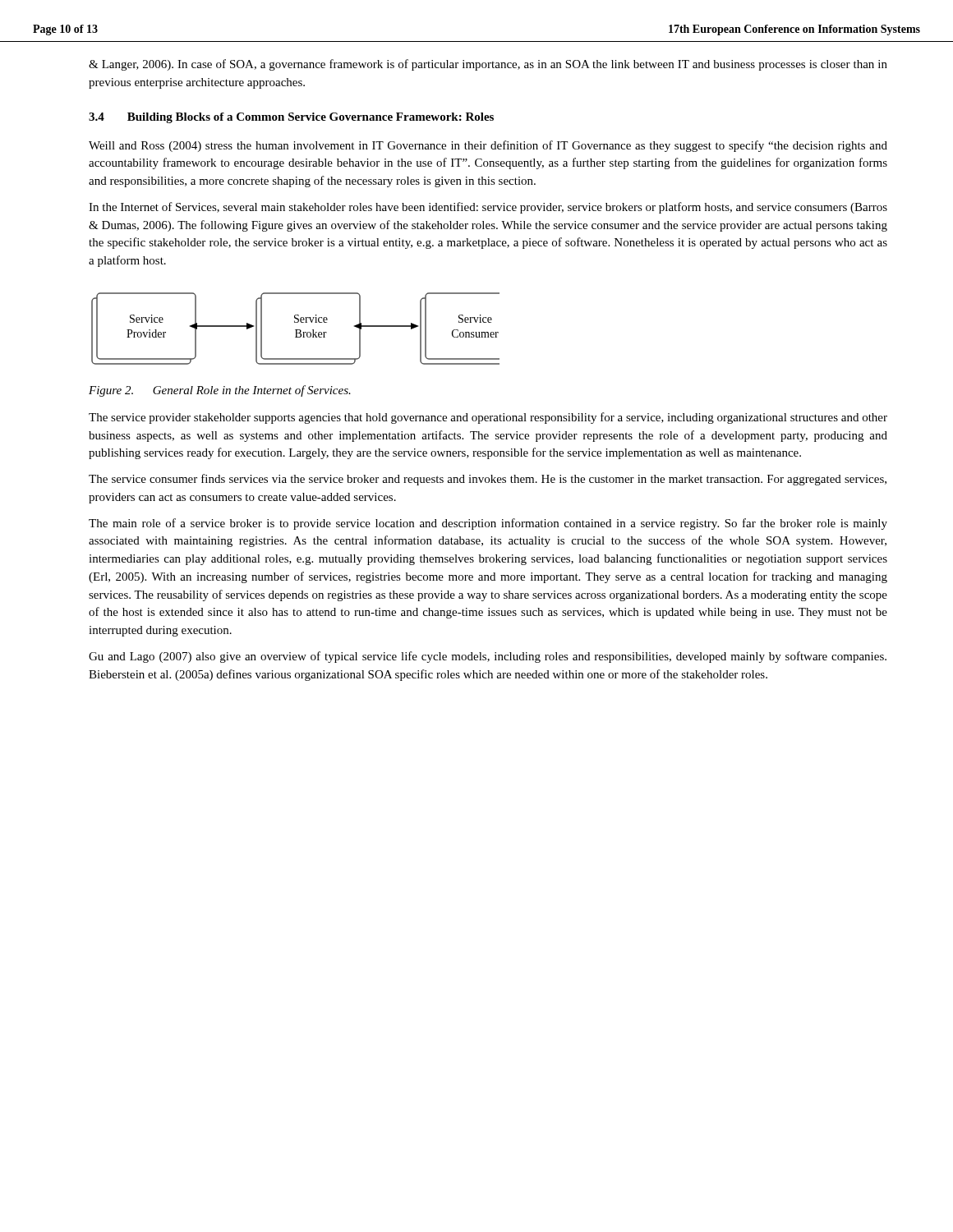Locate the region starting "& Langer, 2006). In case of SOA,"
Screen dimensions: 1232x953
click(x=488, y=73)
